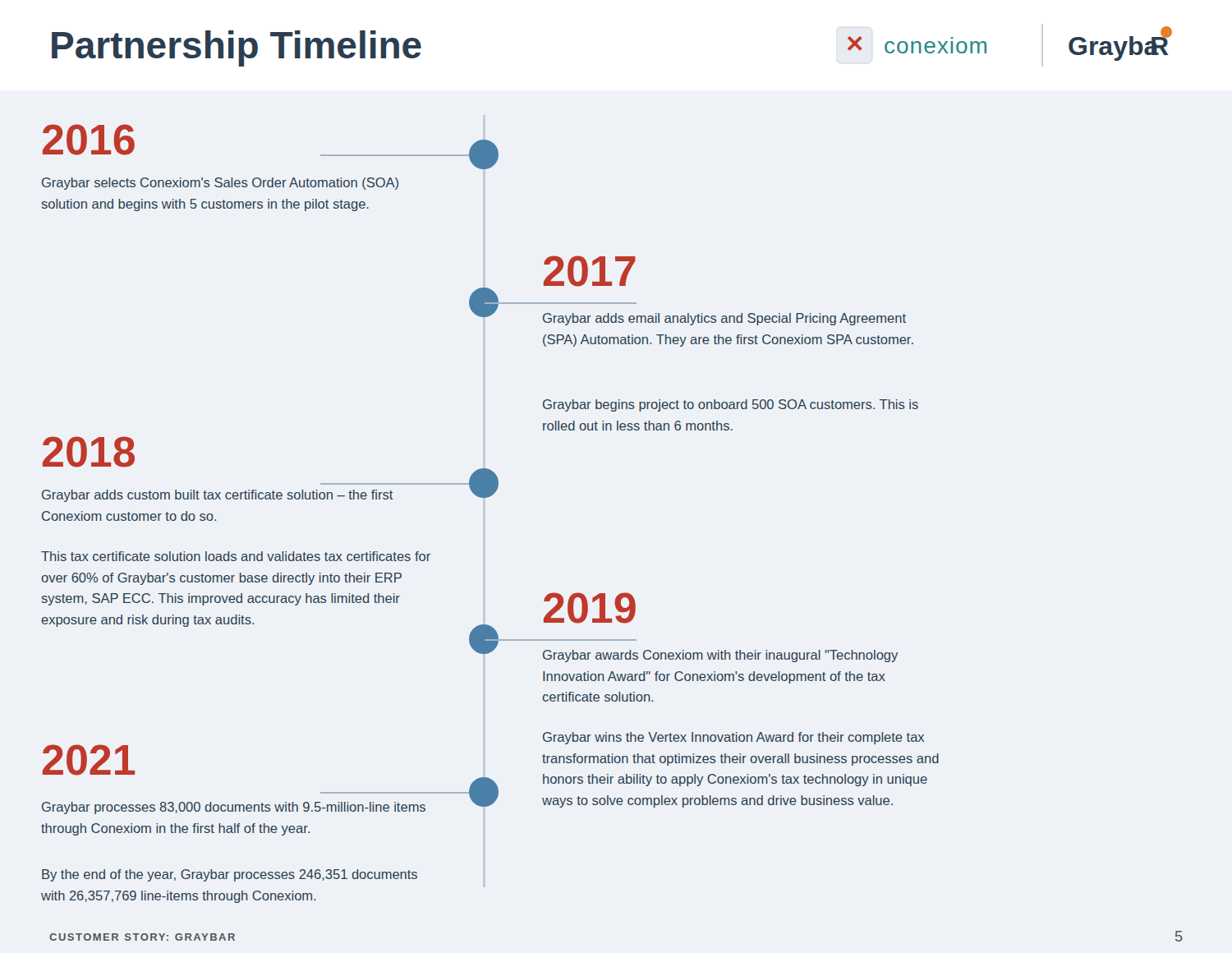Locate the text block that reads "This tax certificate solution loads"

(x=242, y=588)
